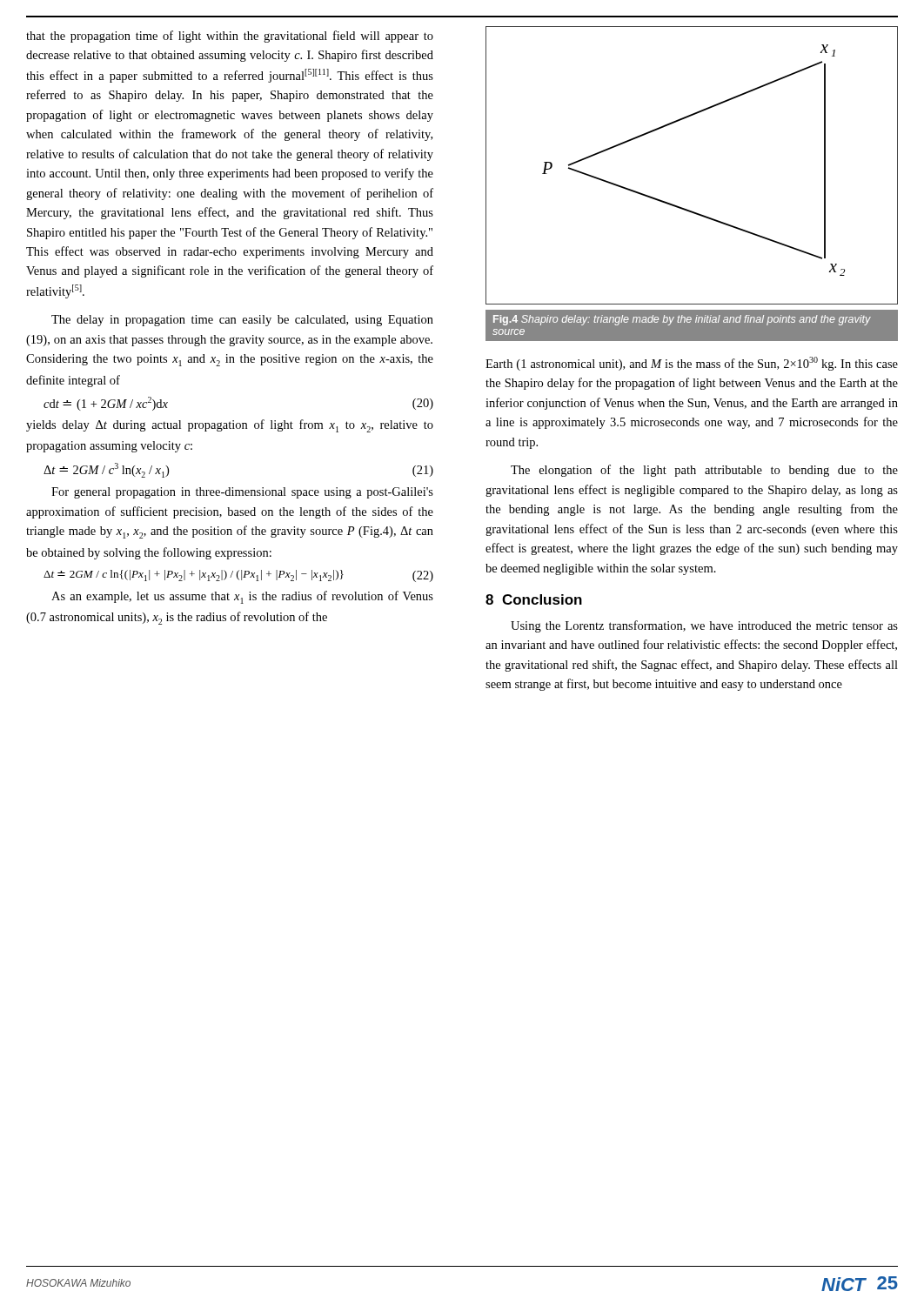Click on the text block starting "Earth (1 astronomical unit), and M is"
The height and width of the screenshot is (1305, 924).
coord(692,402)
